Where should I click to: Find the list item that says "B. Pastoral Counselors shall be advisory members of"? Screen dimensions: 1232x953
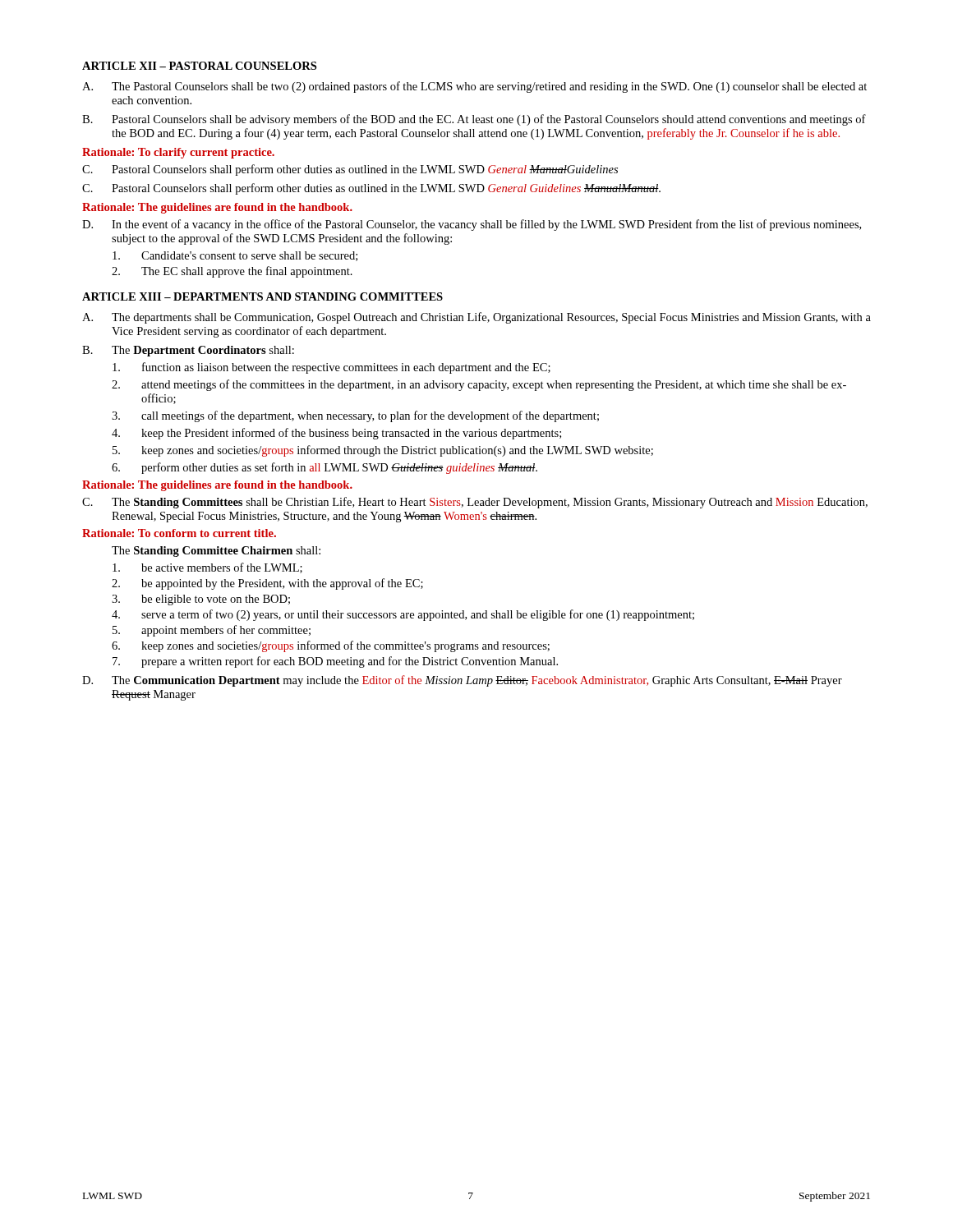[x=476, y=126]
